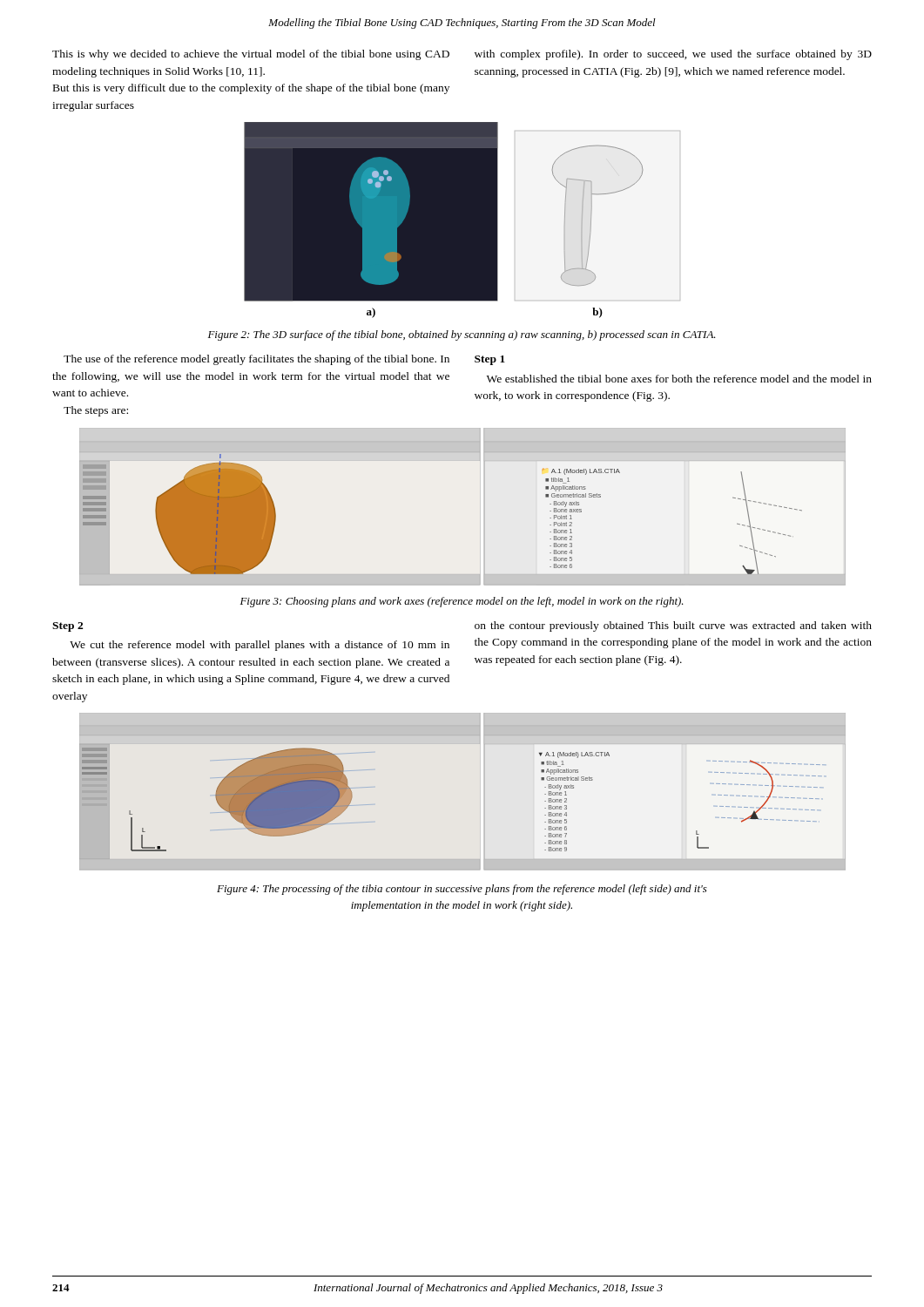Screen dimensions: 1307x924
Task: Find the element starting "on the contour previously obtained"
Action: click(x=673, y=642)
